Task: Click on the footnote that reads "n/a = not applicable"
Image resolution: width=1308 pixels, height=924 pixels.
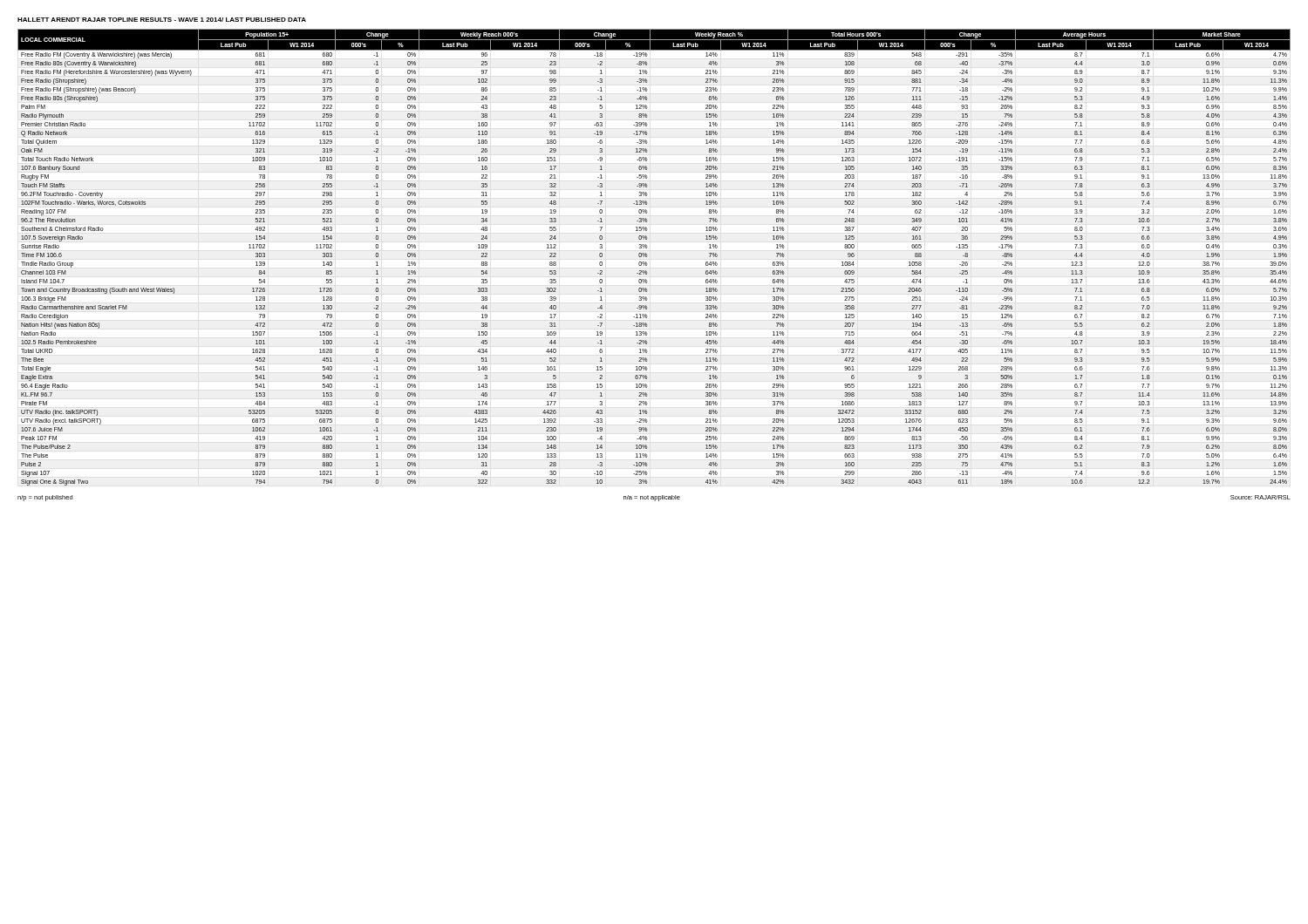Action: tap(652, 497)
